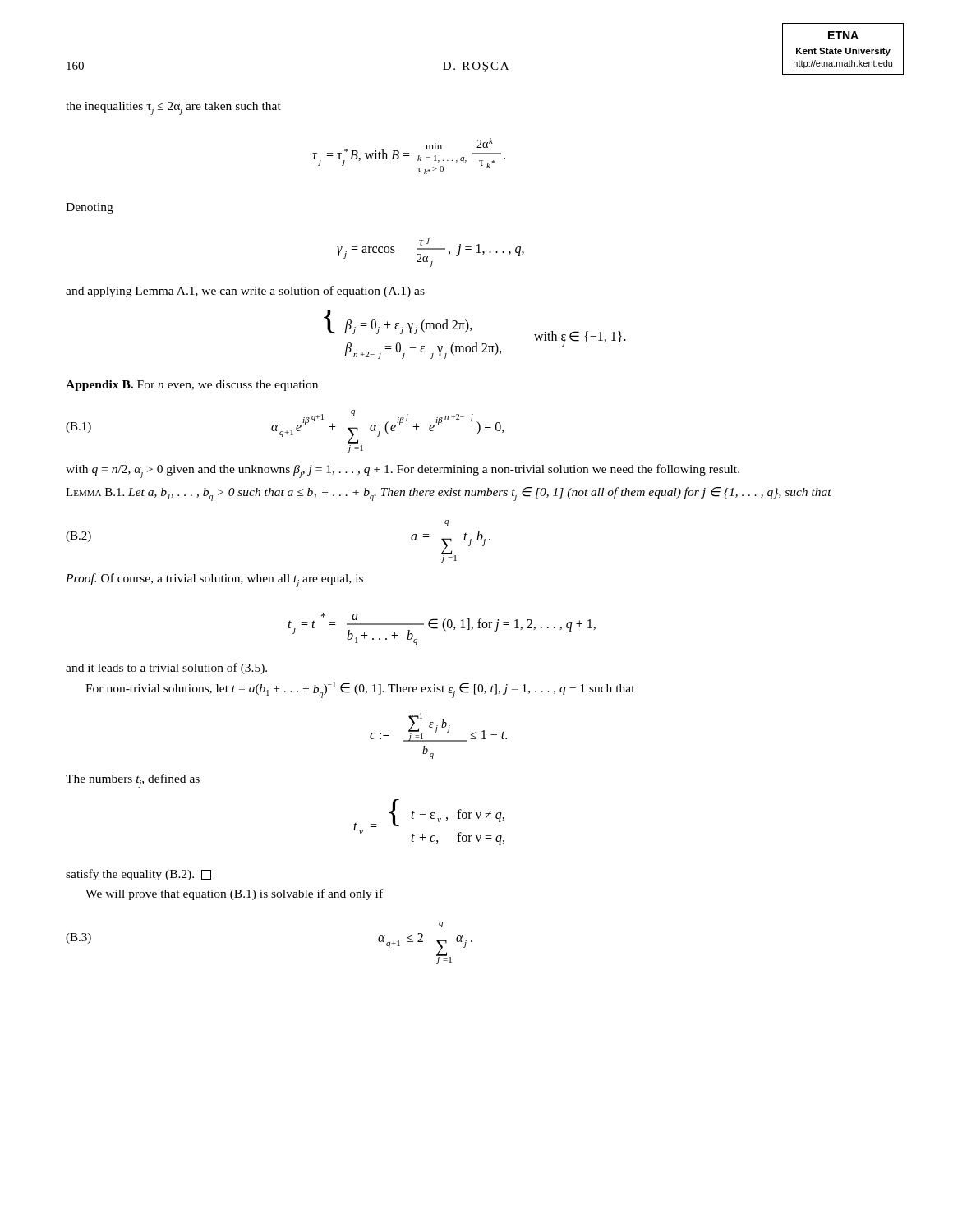Find the formula on this page that starts "t j = t * = a b"

476,624
